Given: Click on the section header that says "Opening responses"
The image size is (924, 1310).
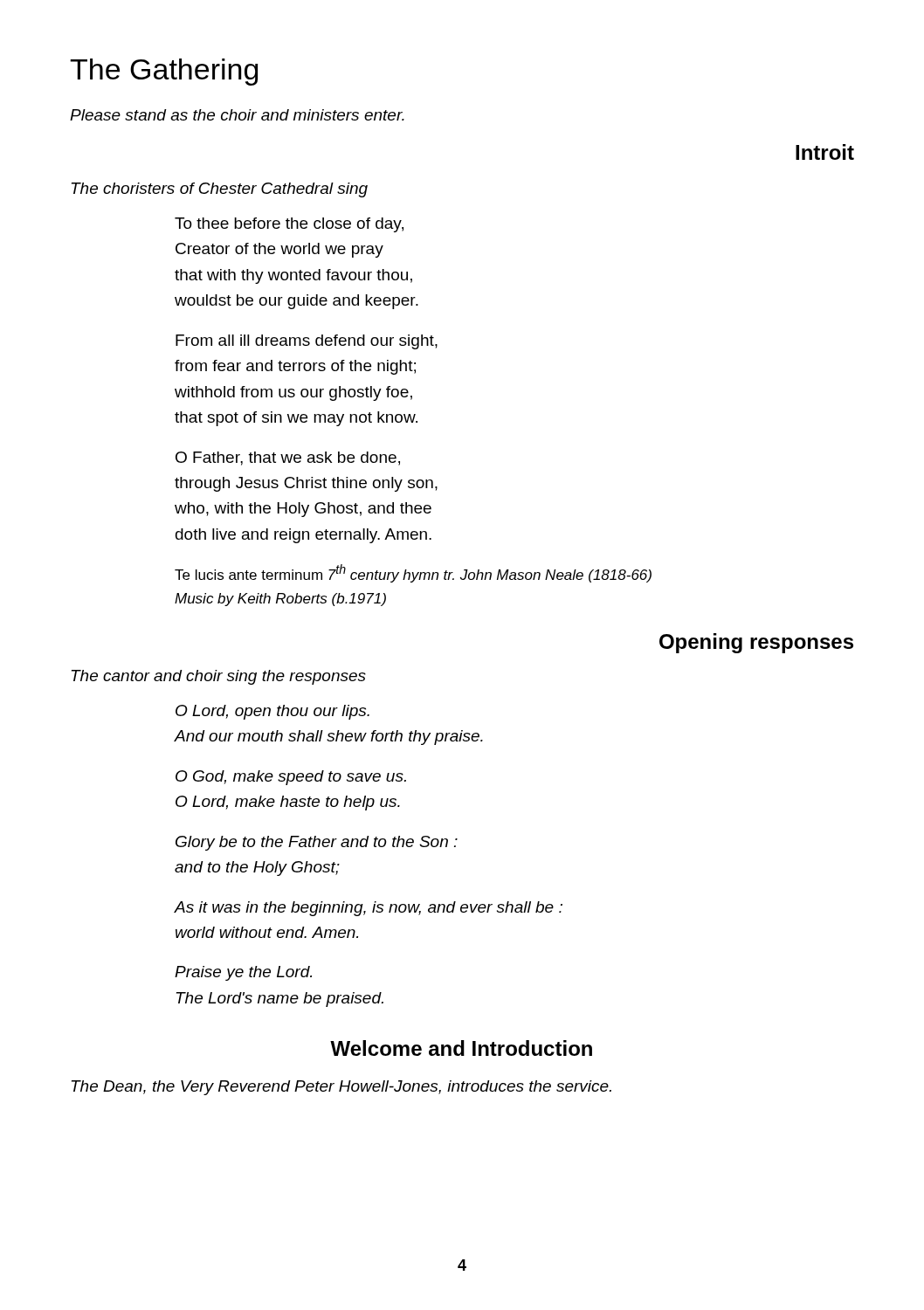Looking at the screenshot, I should [x=756, y=641].
